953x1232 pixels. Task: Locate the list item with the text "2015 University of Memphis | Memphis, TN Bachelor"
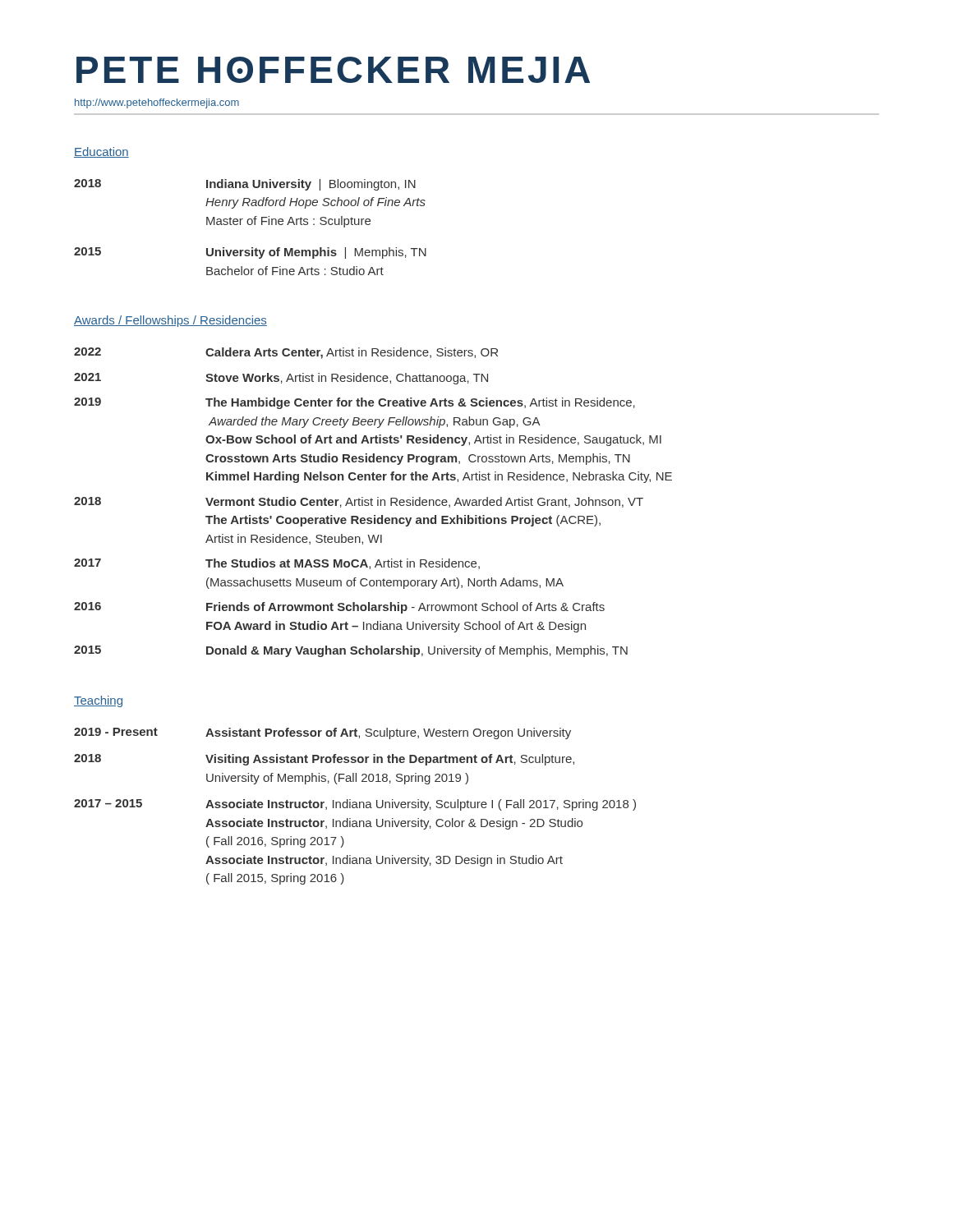(x=250, y=253)
